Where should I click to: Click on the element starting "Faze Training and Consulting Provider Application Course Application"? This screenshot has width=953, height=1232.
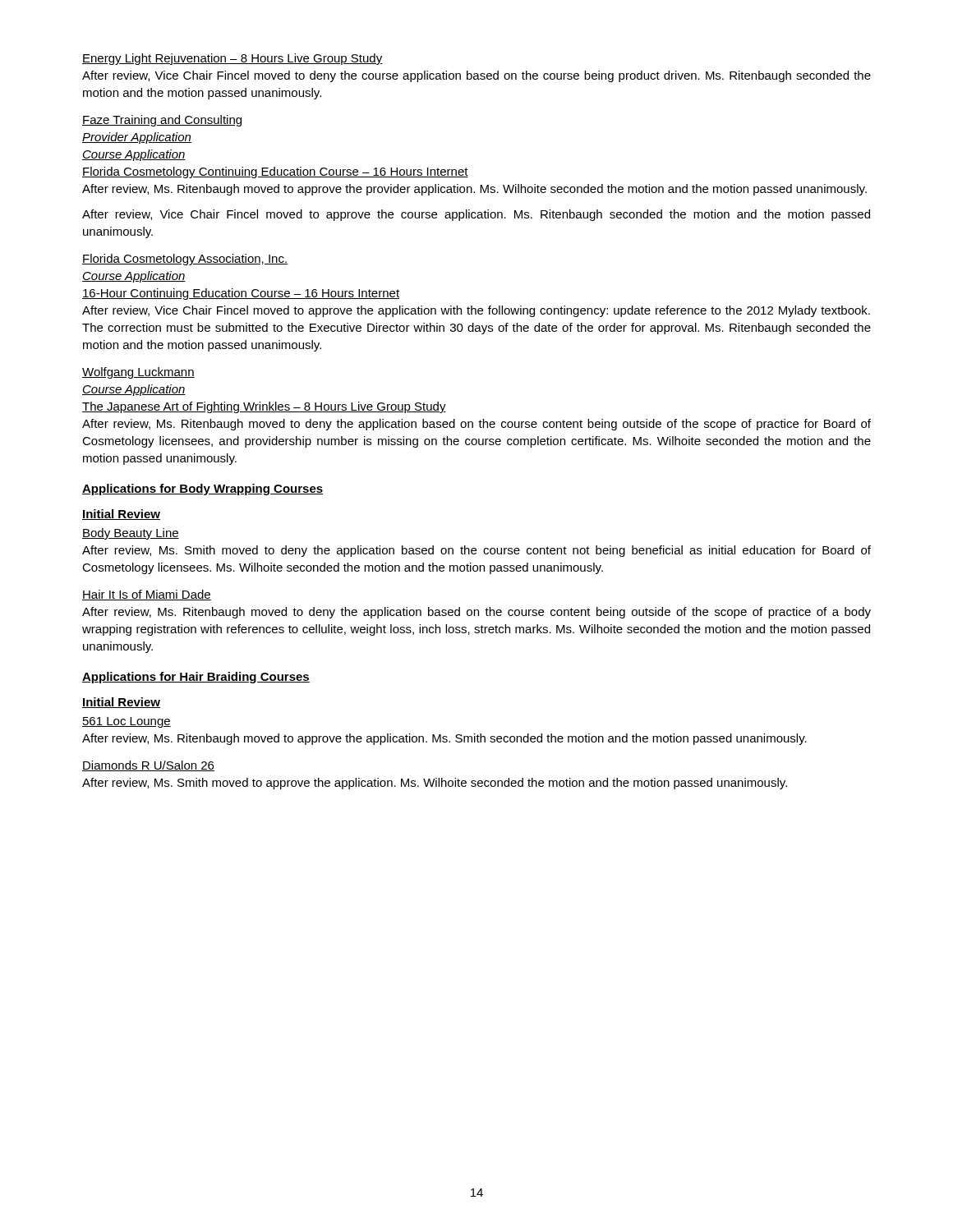point(476,175)
